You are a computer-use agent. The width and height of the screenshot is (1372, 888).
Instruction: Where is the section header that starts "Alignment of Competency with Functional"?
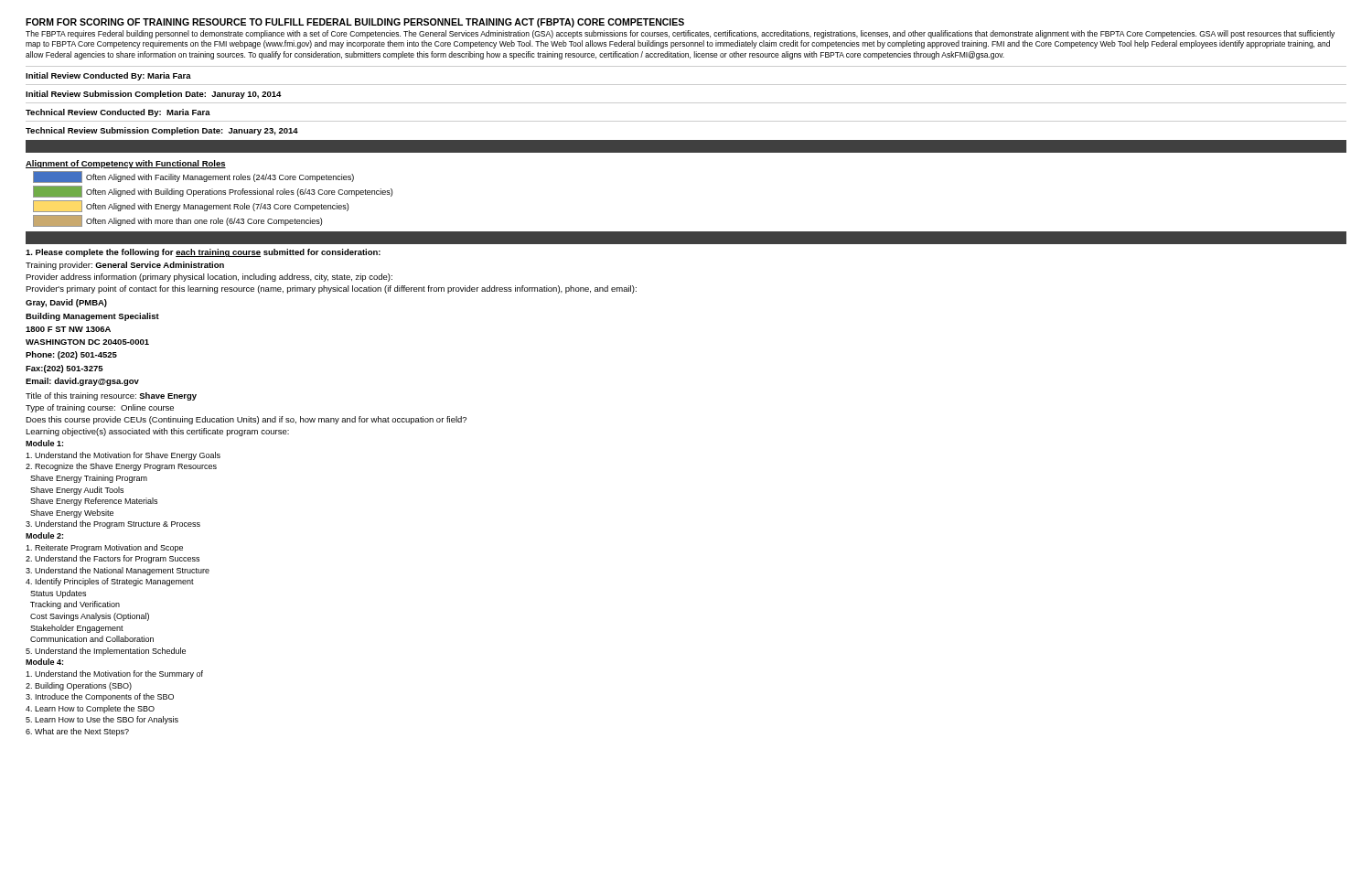click(126, 164)
